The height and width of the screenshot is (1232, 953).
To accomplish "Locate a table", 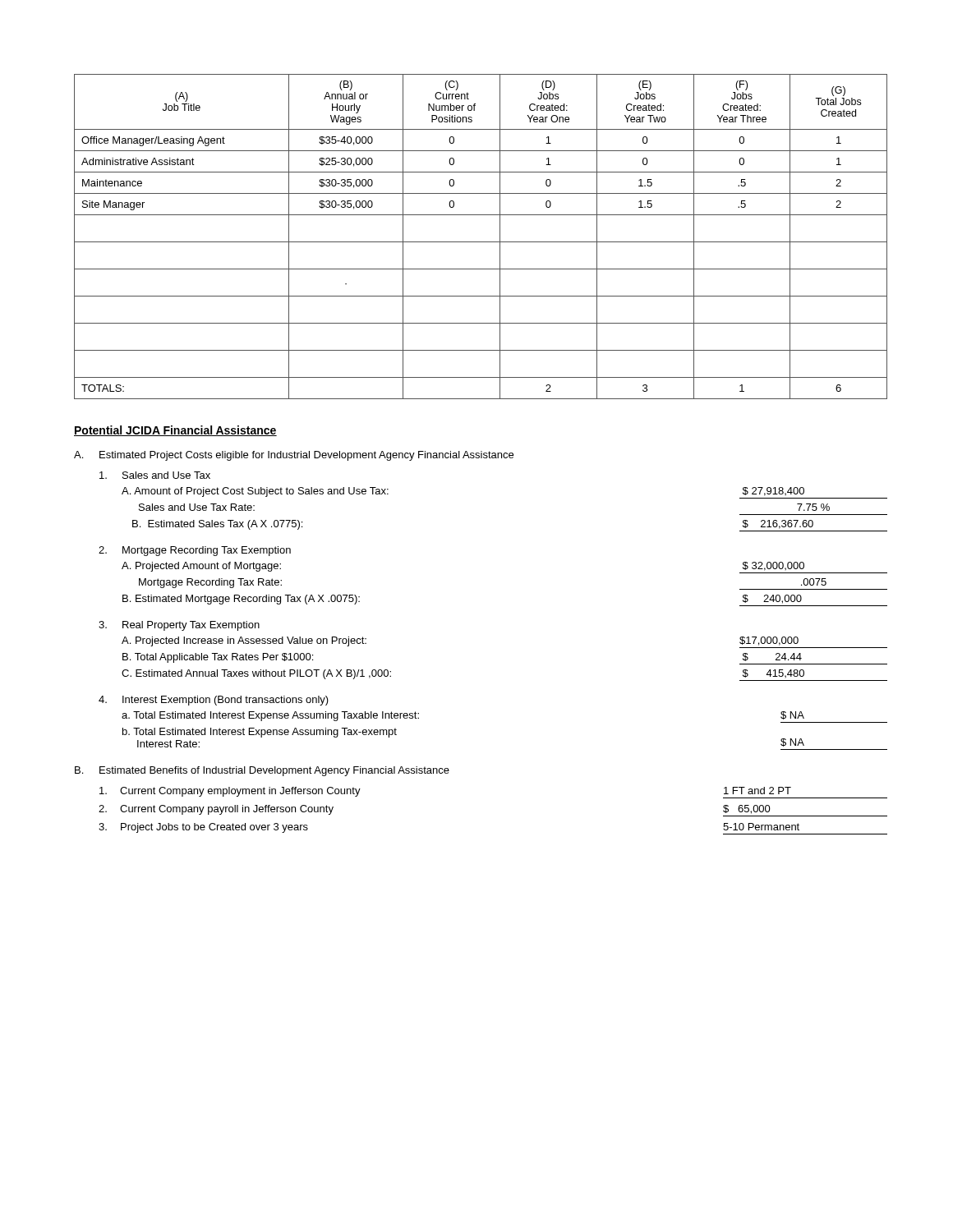I will [x=481, y=237].
